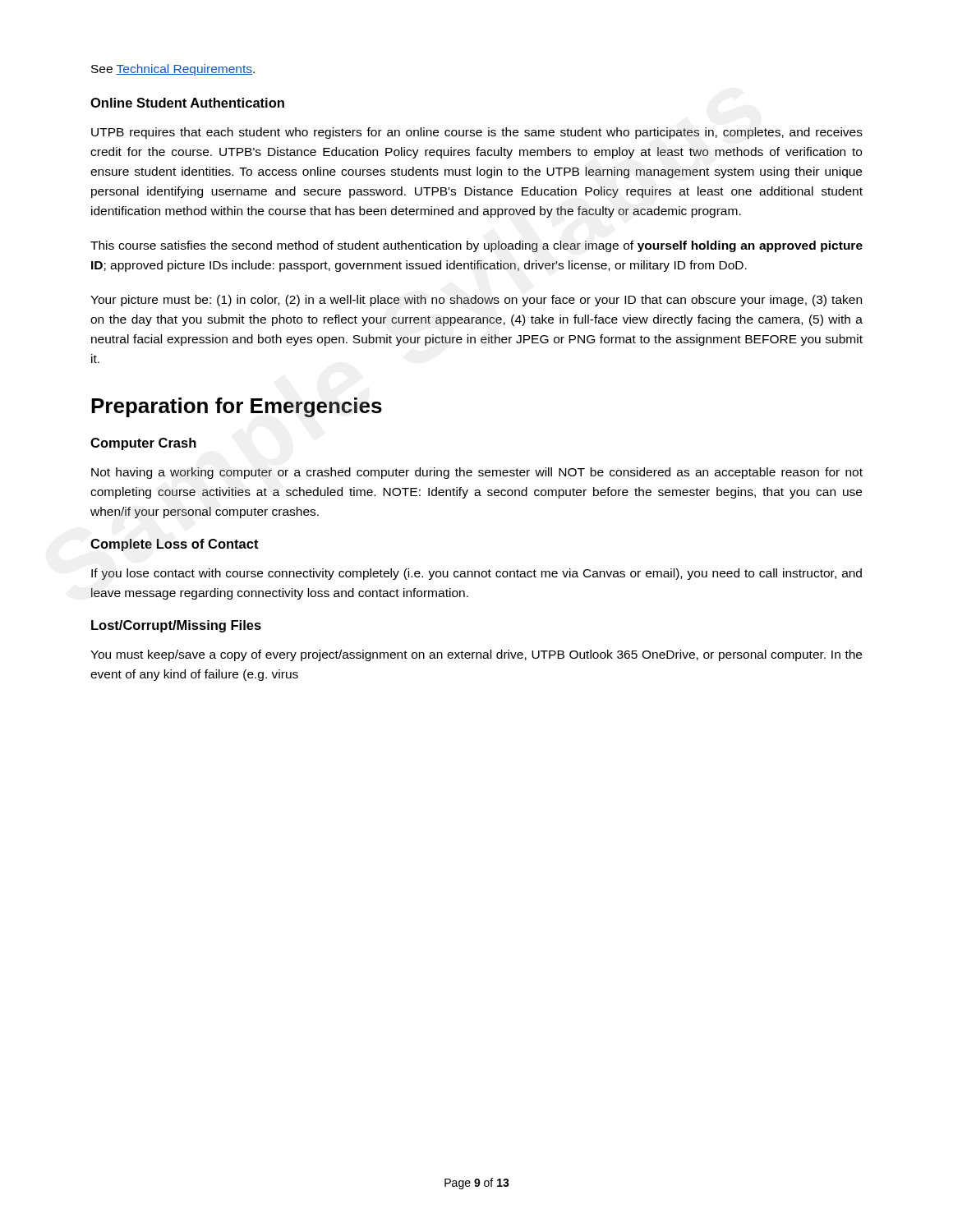Select the element starting "Not having a"
The width and height of the screenshot is (953, 1232).
(476, 492)
